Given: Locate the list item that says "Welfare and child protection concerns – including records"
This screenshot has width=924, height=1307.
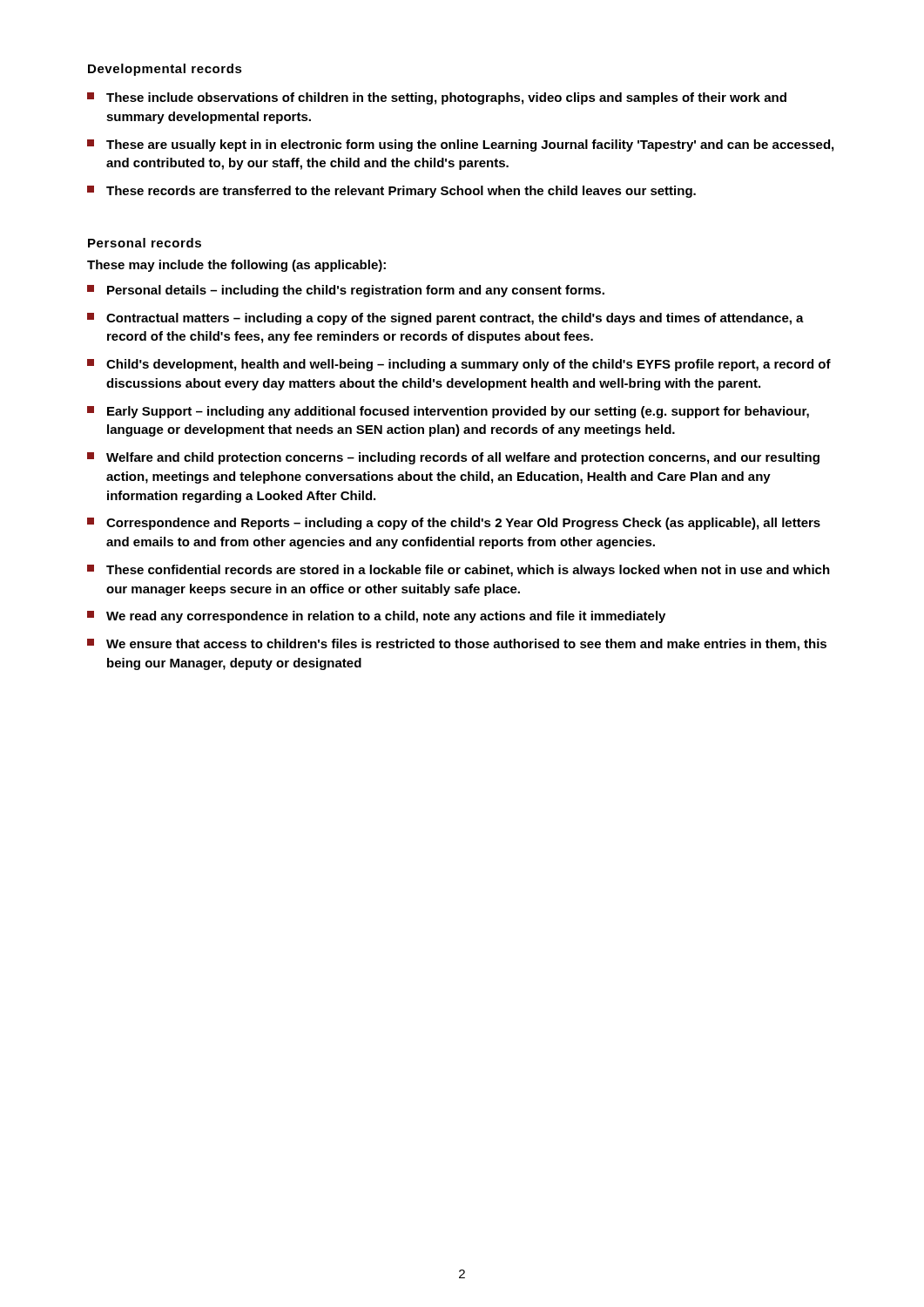Looking at the screenshot, I should (x=462, y=476).
